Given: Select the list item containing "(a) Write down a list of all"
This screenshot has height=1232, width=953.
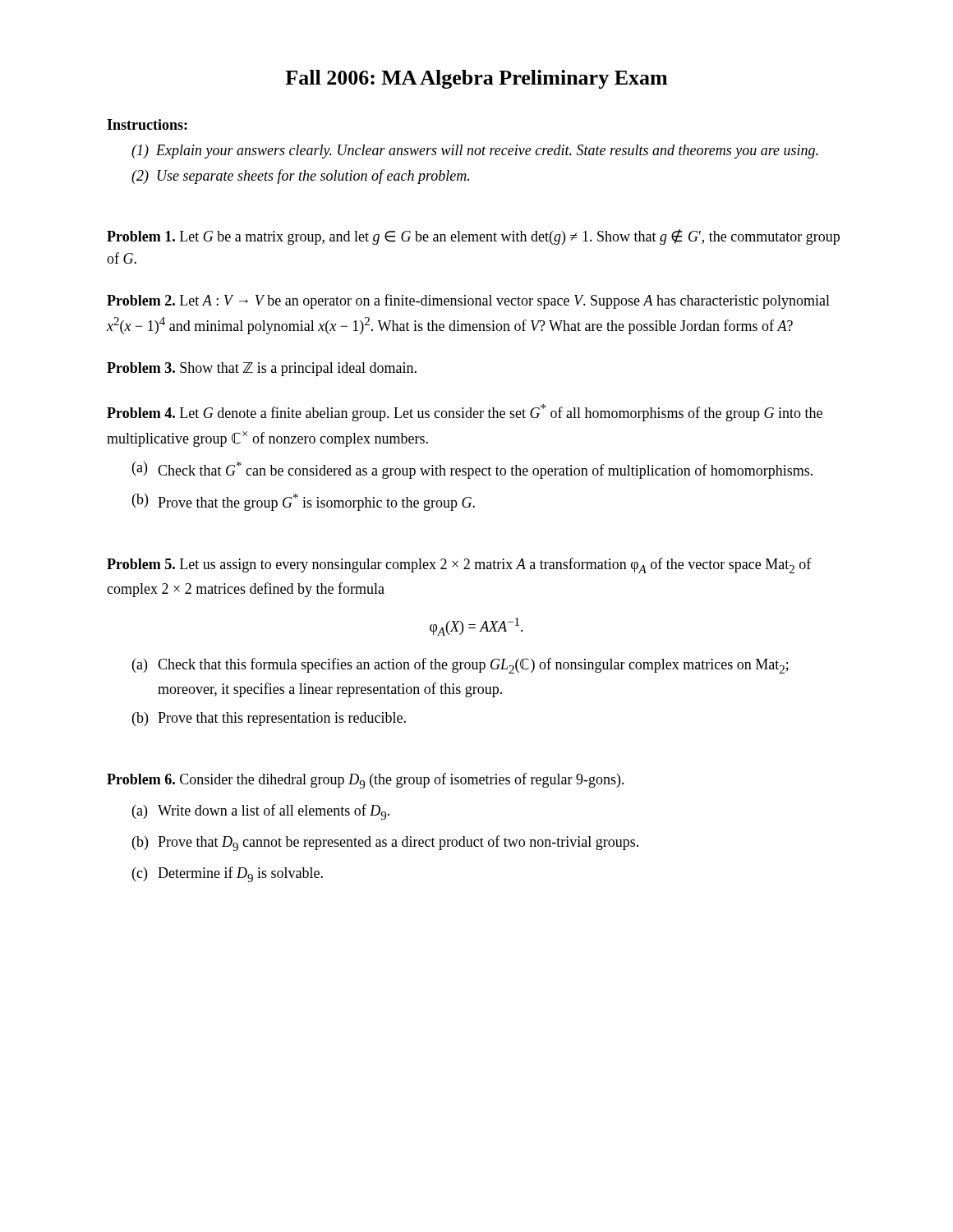Looking at the screenshot, I should (261, 812).
